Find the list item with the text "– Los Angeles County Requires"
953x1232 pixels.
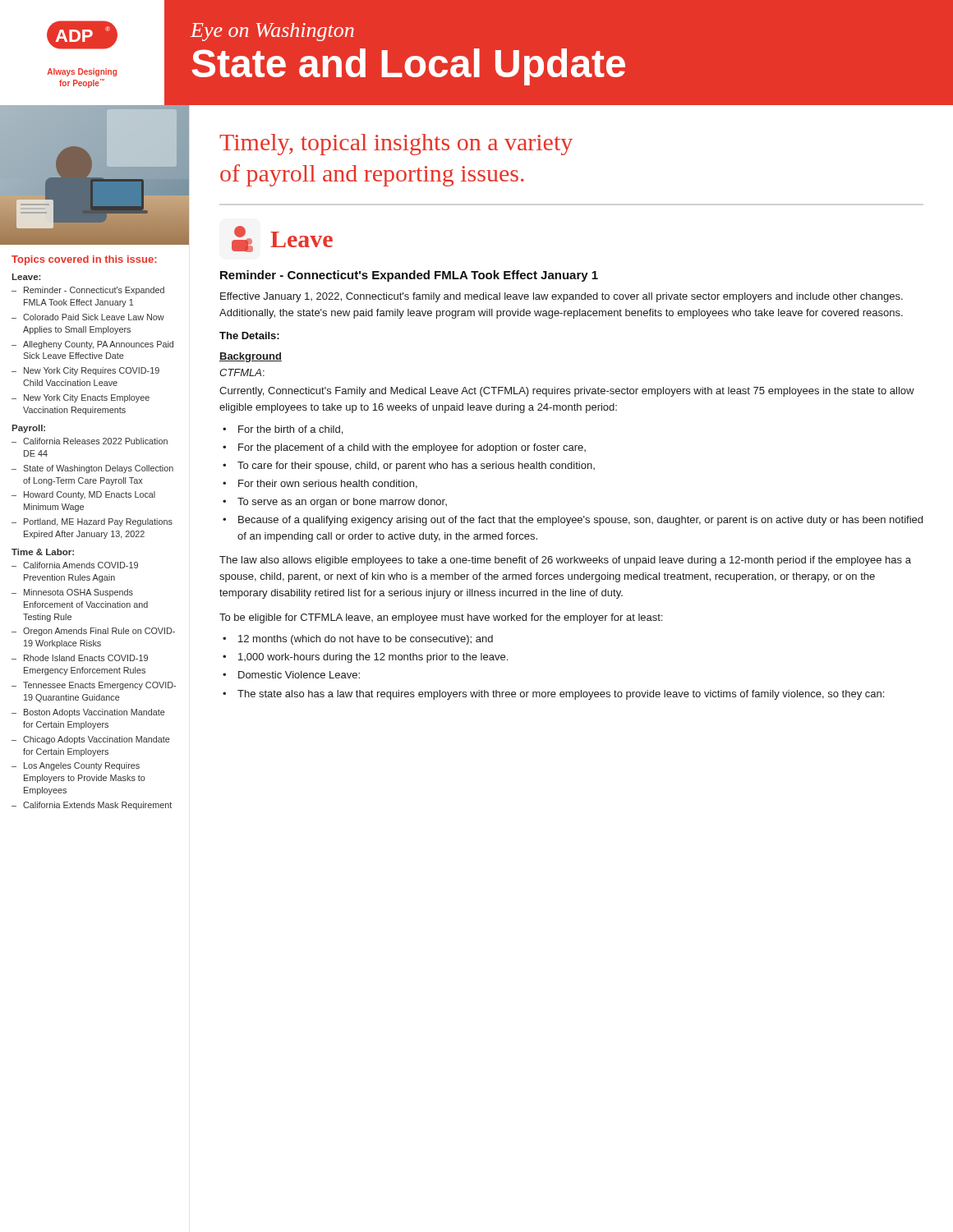(78, 778)
